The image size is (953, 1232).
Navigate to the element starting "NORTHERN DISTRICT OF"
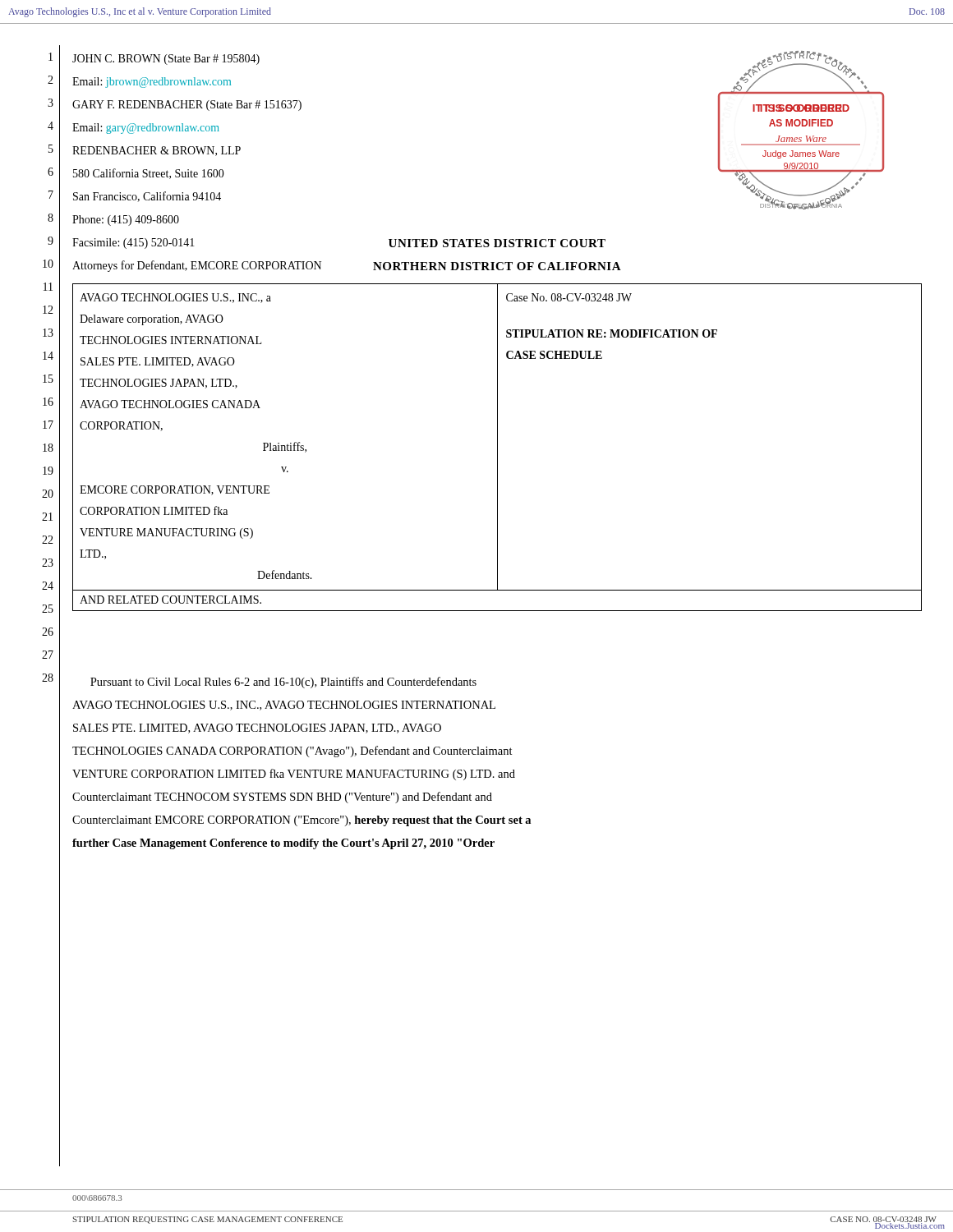(x=497, y=266)
